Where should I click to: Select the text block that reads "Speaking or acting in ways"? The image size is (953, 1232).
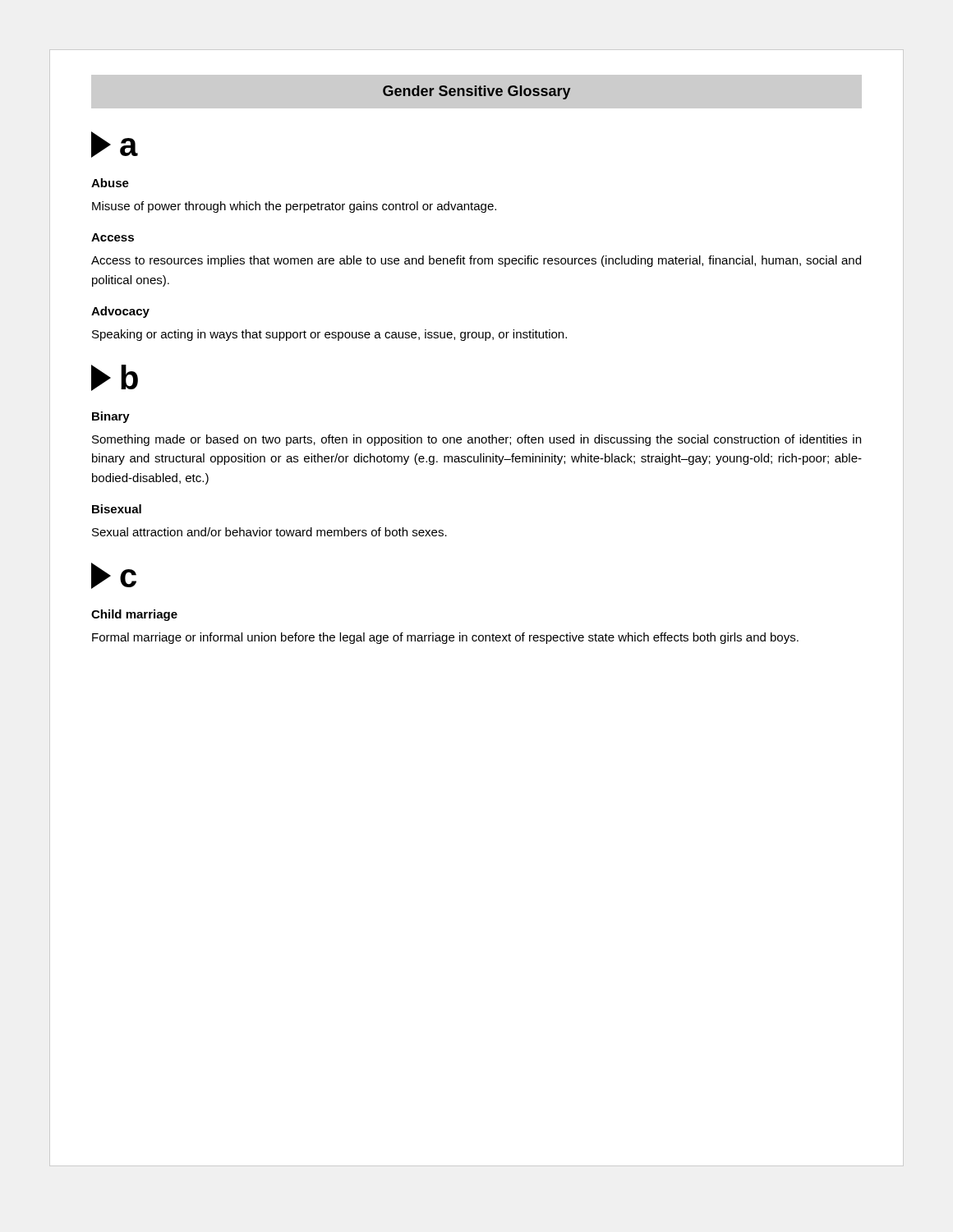[x=330, y=334]
